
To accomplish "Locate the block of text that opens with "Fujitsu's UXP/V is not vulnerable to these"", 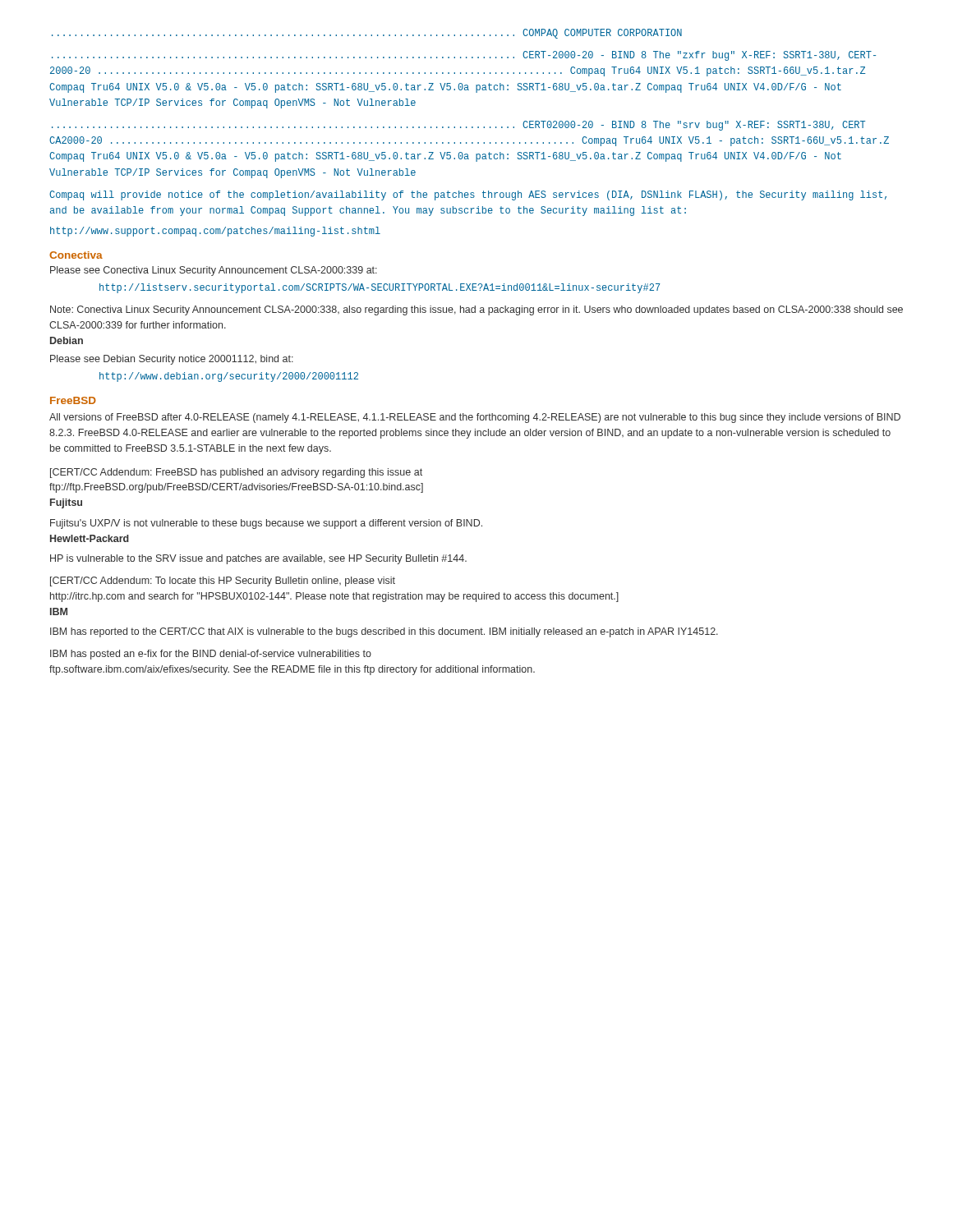I will 266,531.
